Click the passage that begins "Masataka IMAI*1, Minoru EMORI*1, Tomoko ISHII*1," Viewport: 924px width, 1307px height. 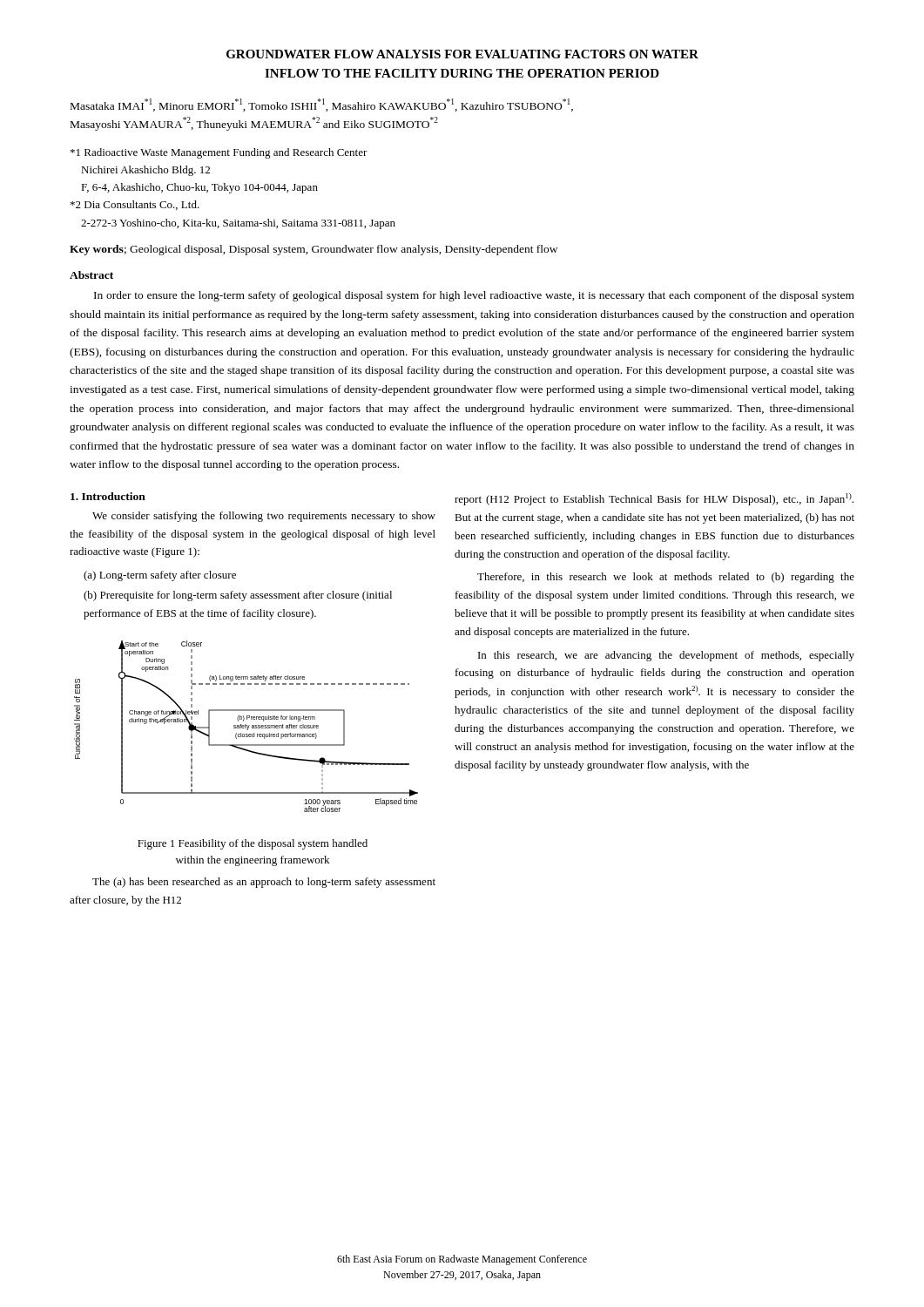322,114
